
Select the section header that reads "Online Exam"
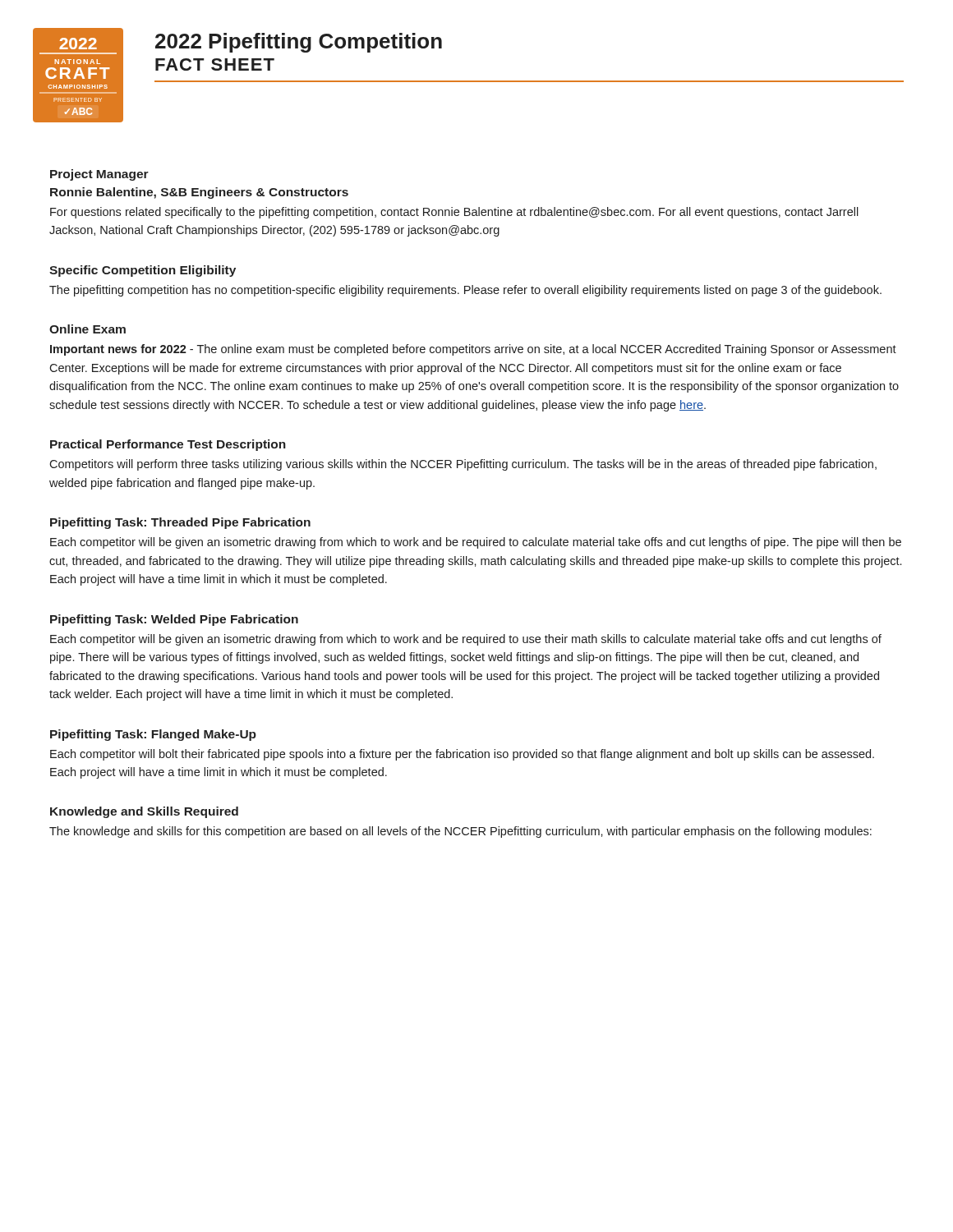pyautogui.click(x=88, y=329)
